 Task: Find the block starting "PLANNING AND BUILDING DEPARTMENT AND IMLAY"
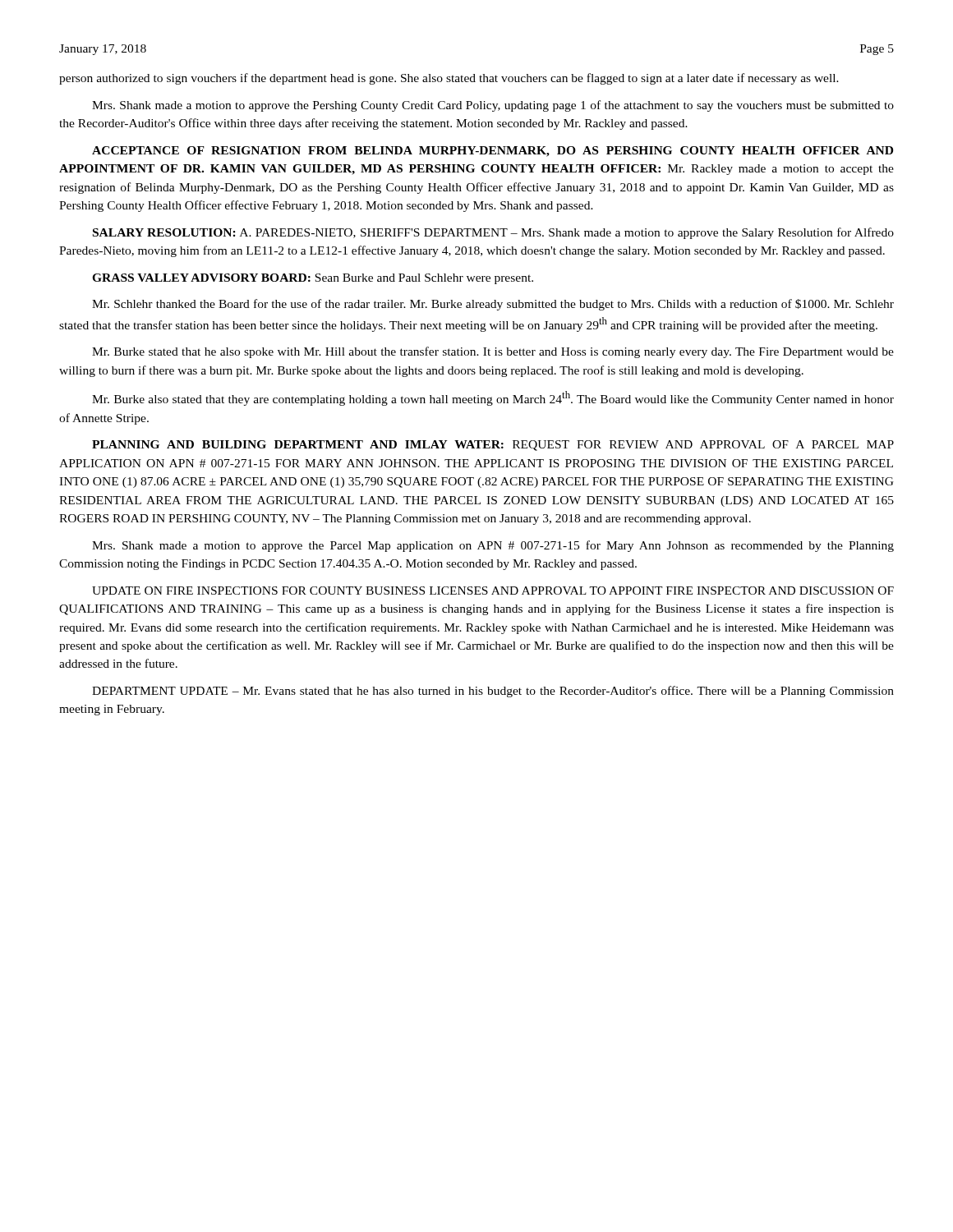point(476,577)
